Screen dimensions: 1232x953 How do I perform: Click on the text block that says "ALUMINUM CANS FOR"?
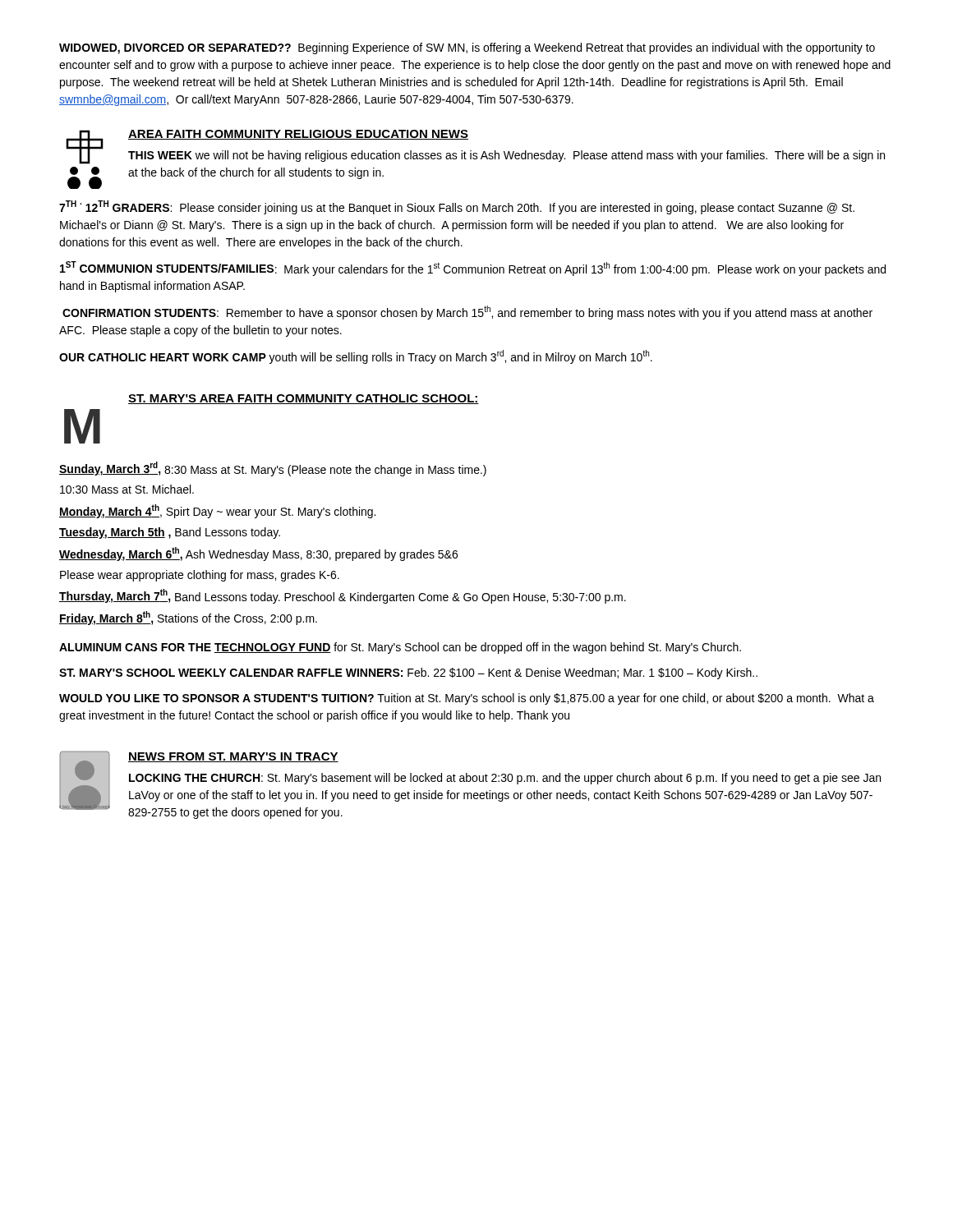coord(401,647)
